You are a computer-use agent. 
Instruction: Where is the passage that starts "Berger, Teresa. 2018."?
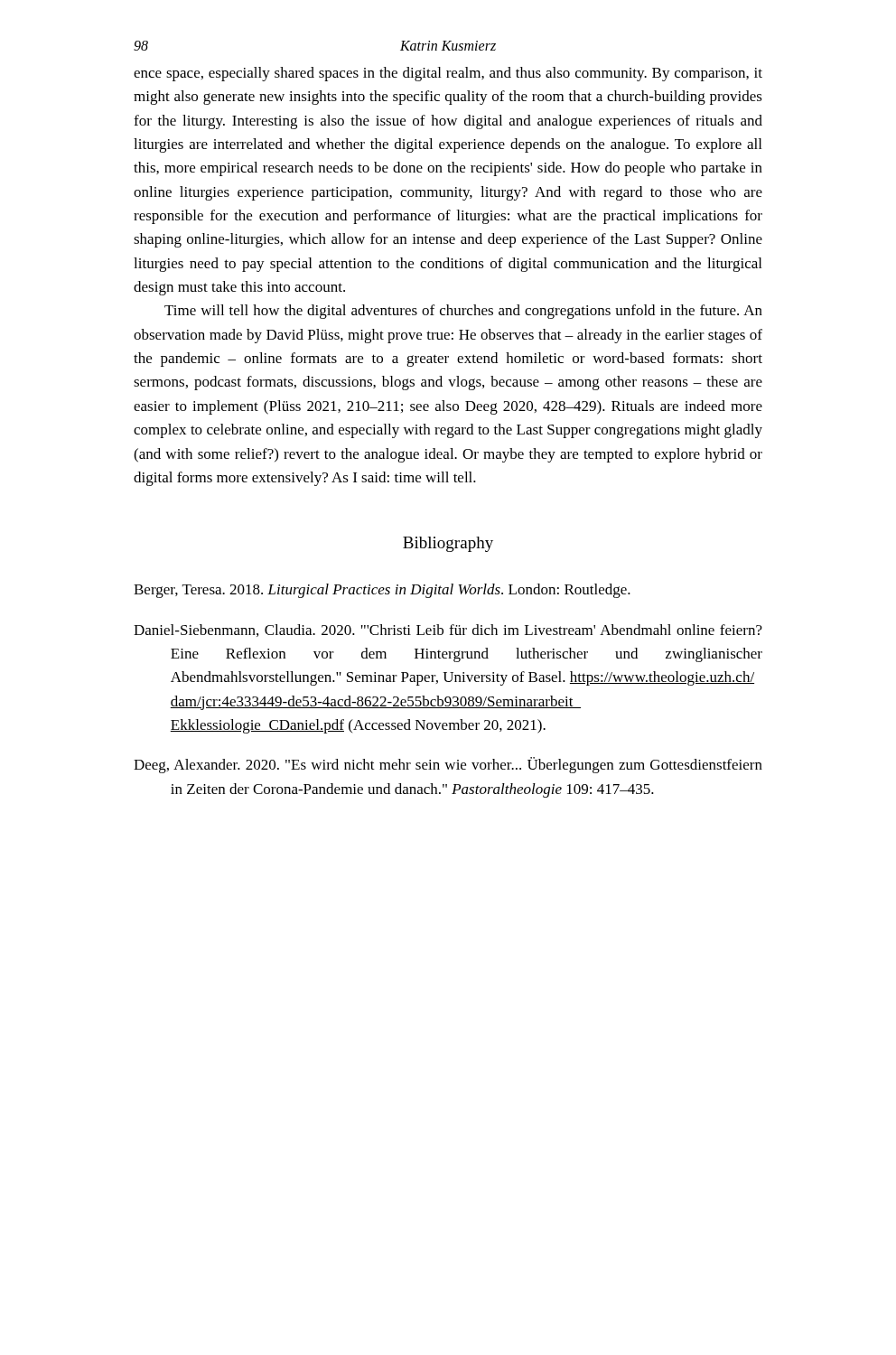point(382,590)
